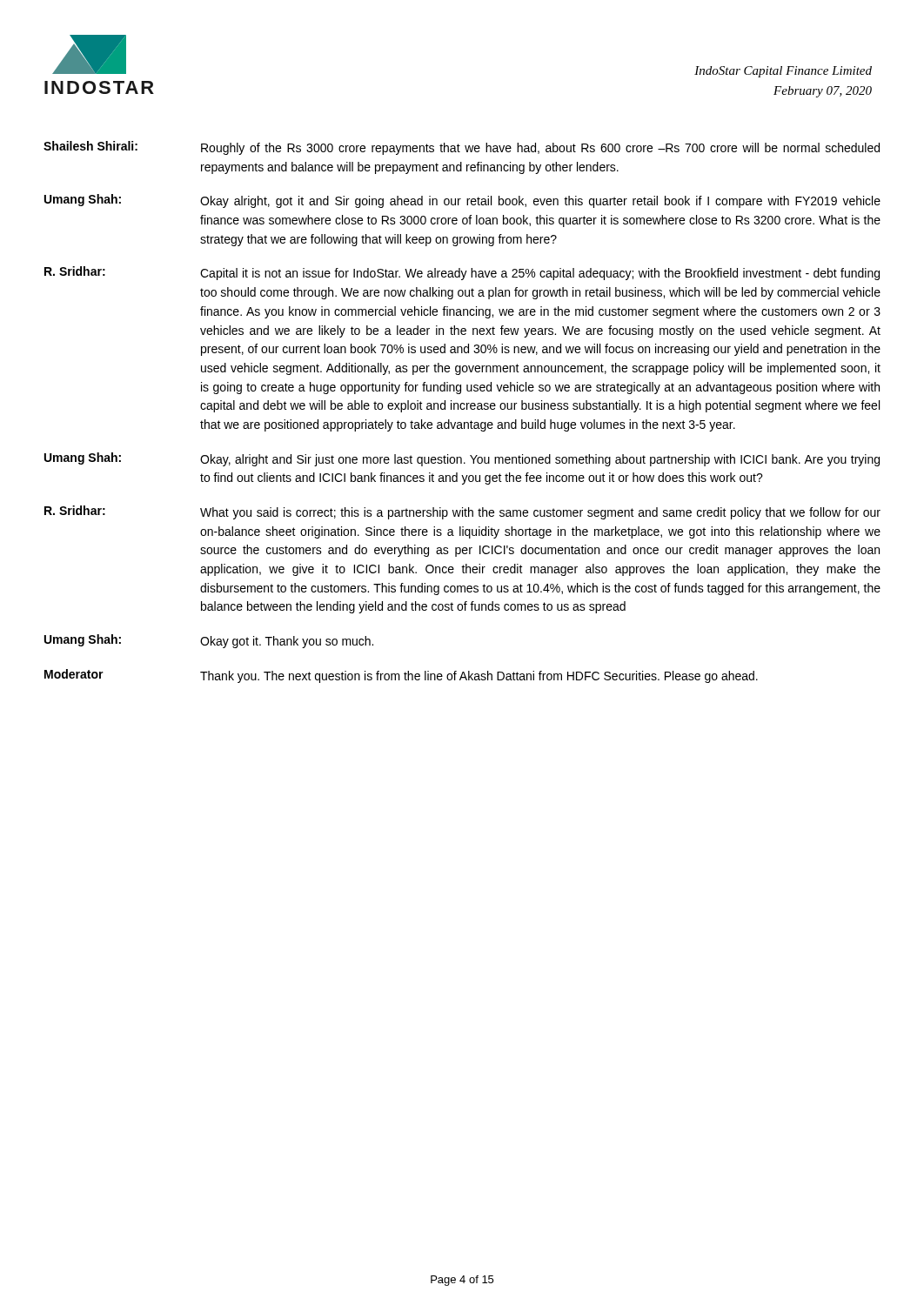924x1305 pixels.
Task: Locate the region starting "R. Sridhar: Capital it is not an issue"
Action: coord(462,350)
